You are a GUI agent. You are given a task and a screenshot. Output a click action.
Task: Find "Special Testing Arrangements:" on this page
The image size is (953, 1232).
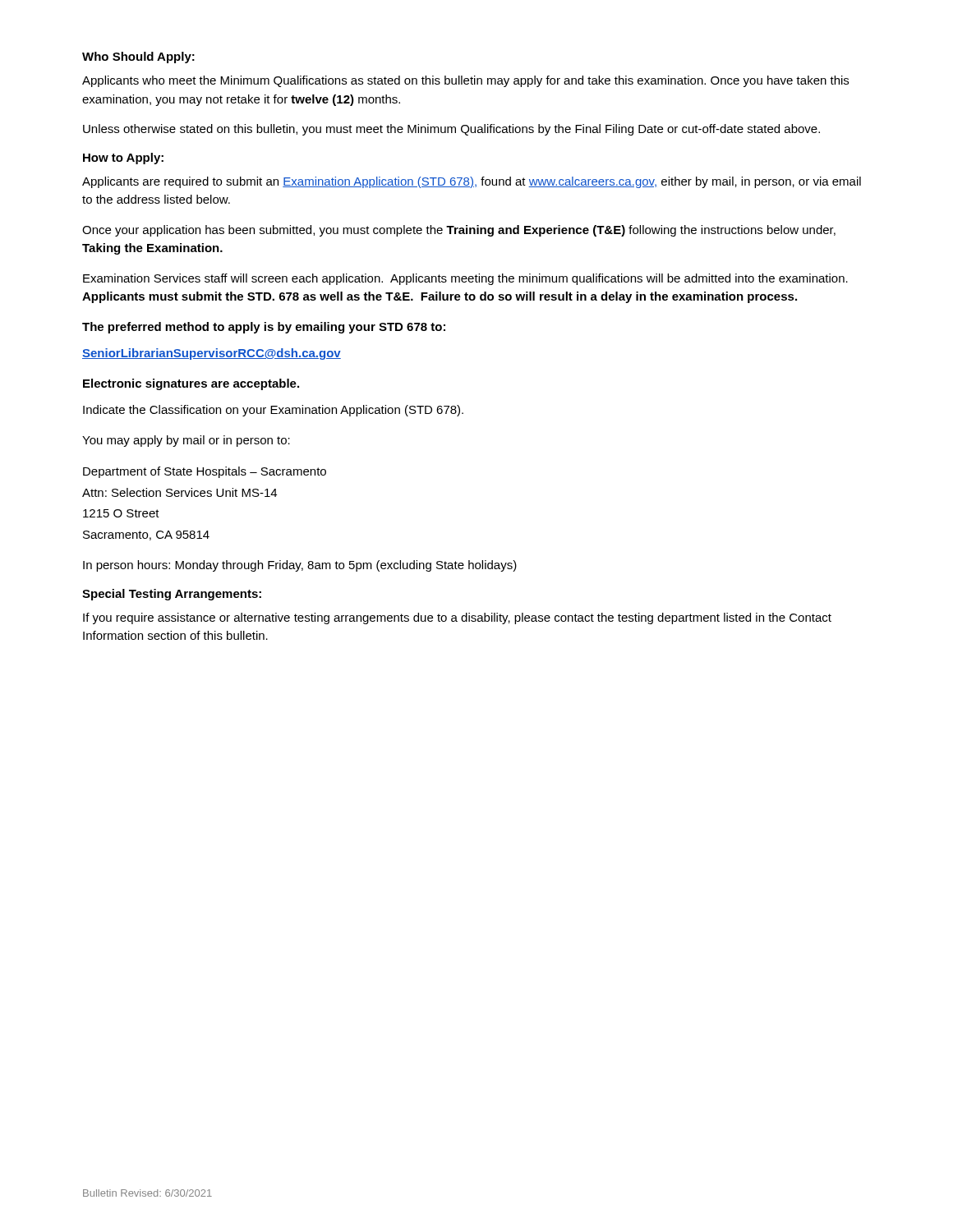tap(172, 593)
